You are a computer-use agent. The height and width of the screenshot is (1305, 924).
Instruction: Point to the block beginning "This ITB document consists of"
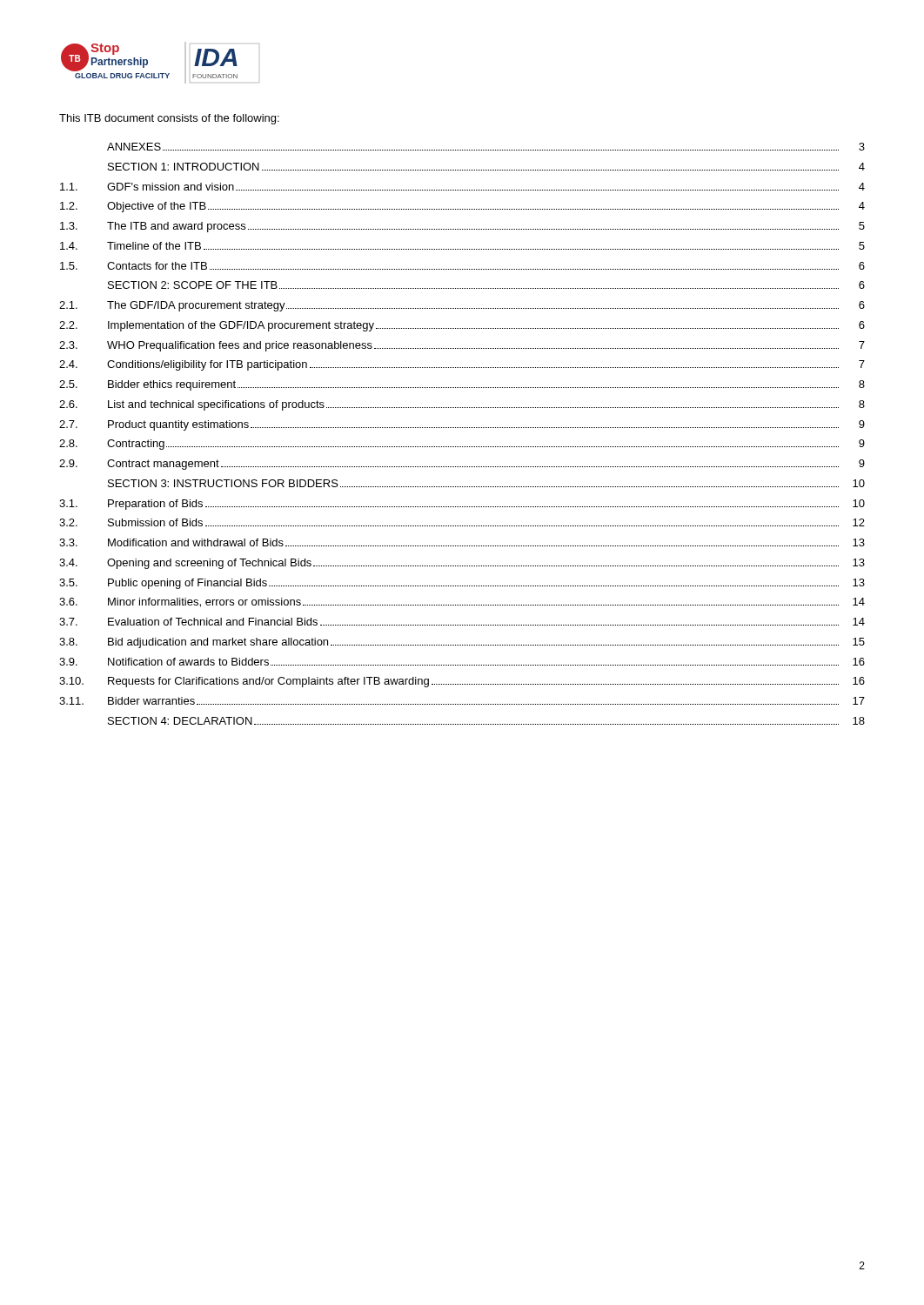tap(169, 118)
